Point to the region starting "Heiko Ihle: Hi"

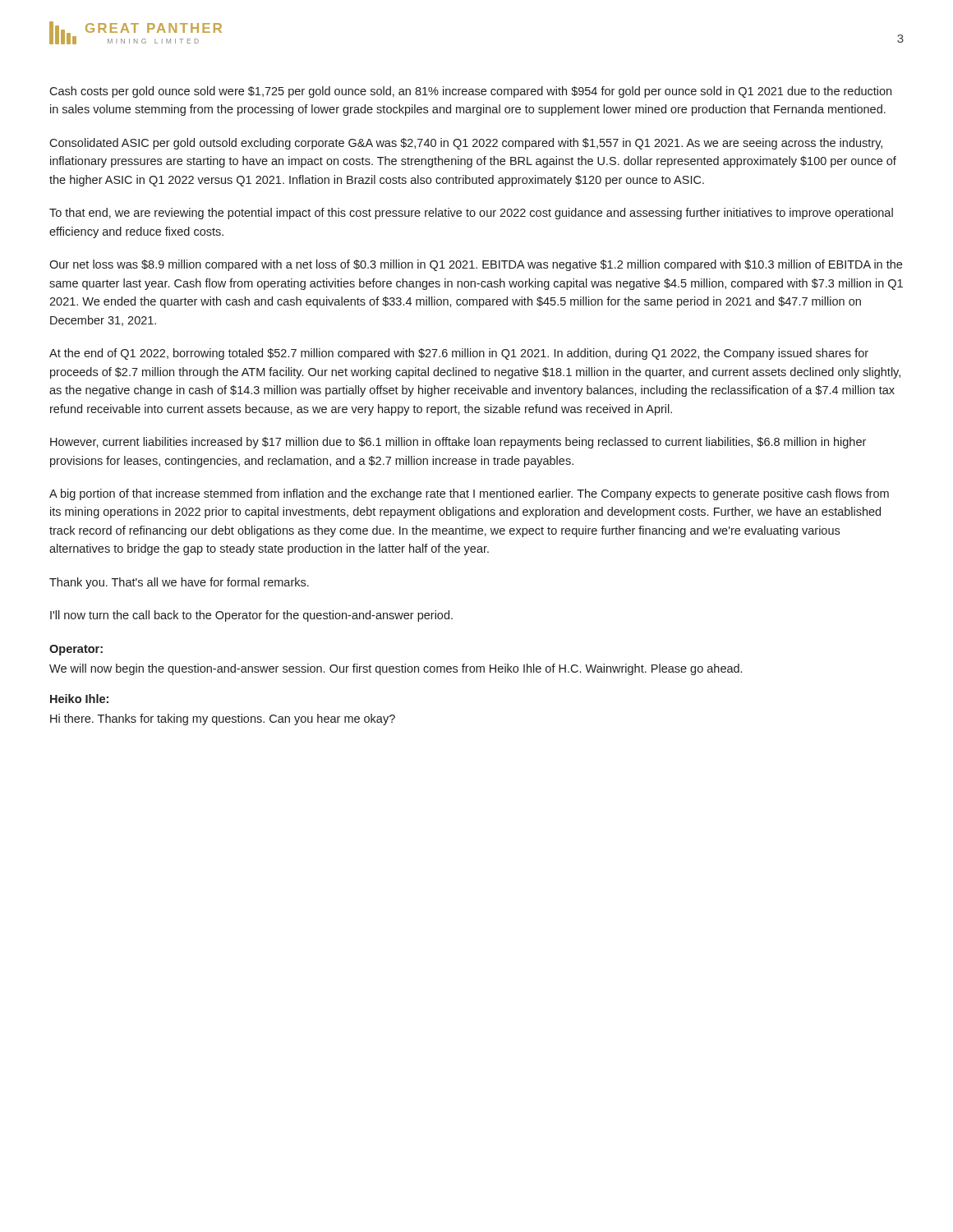[x=79, y=699]
